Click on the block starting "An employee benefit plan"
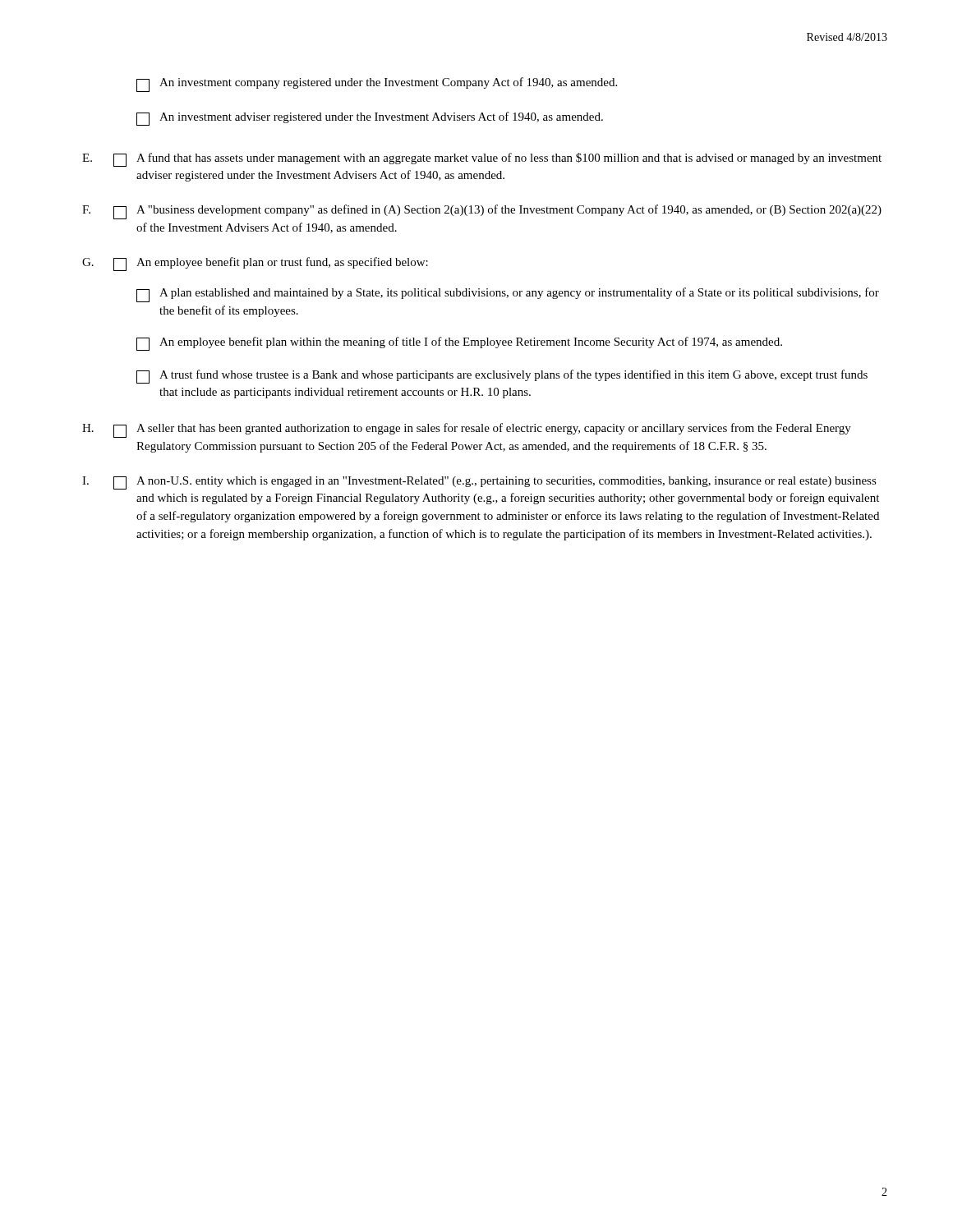Image resolution: width=953 pixels, height=1232 pixels. tap(512, 343)
